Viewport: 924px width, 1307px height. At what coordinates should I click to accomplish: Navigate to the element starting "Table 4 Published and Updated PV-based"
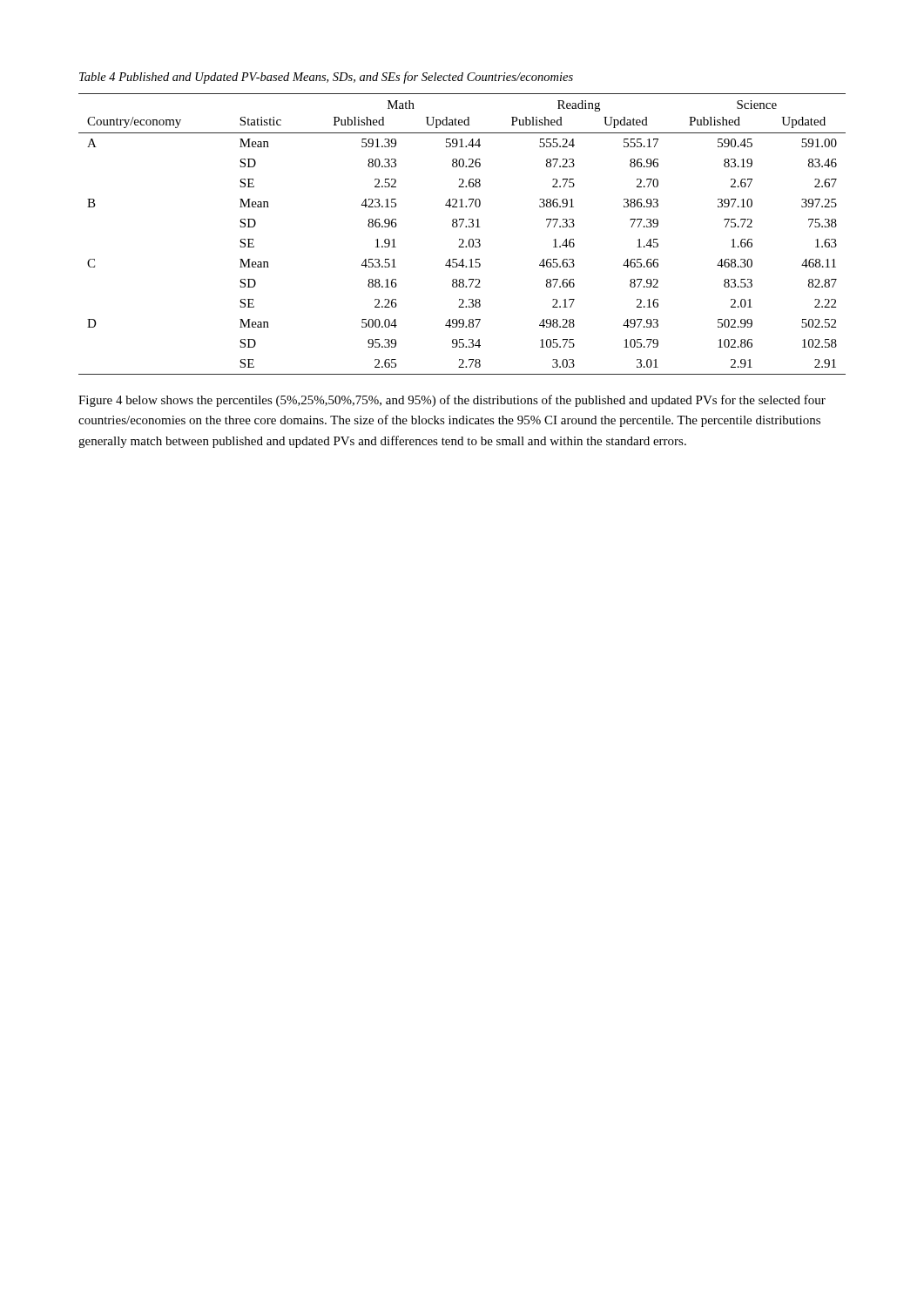(326, 77)
